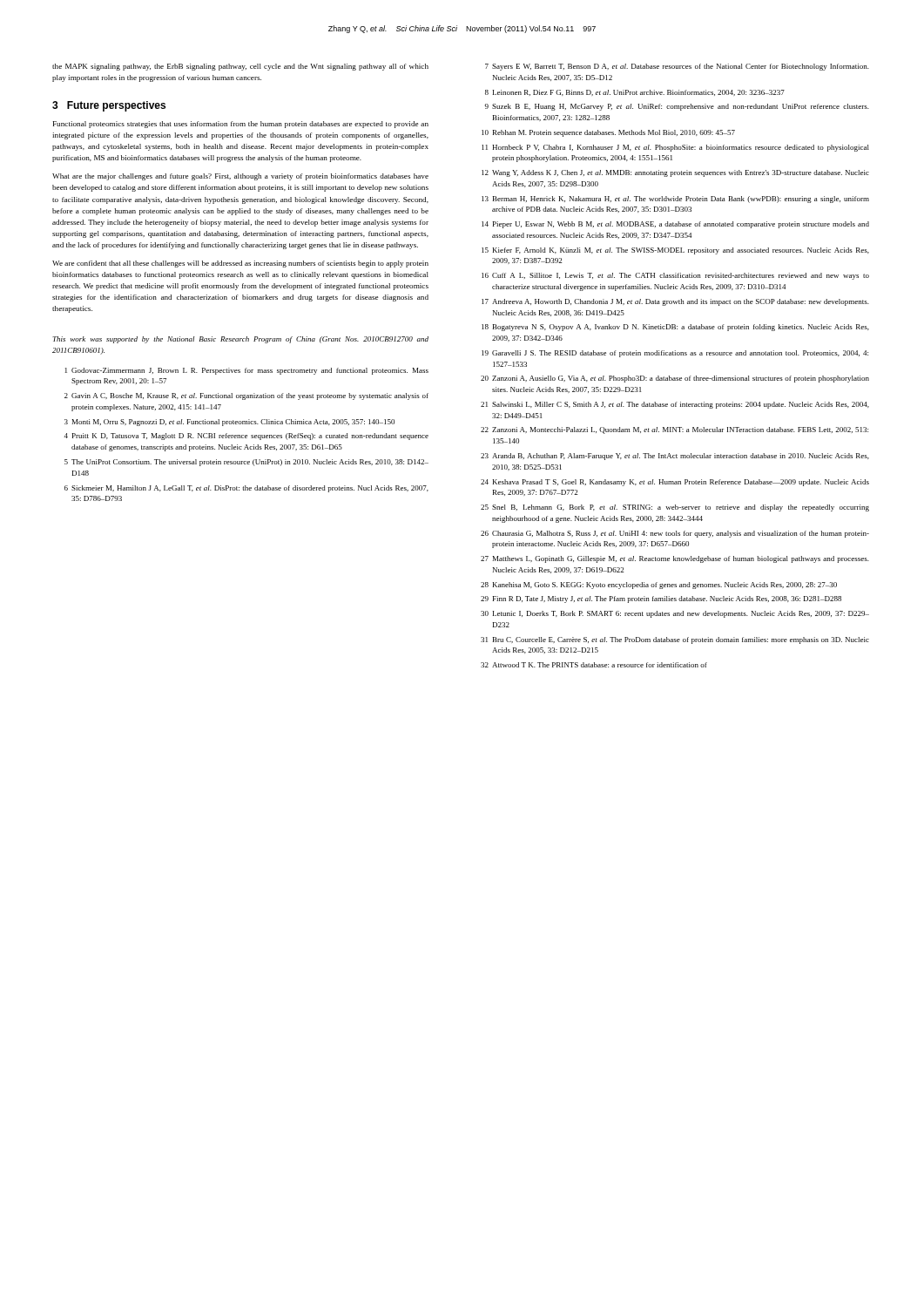Locate the list item that says "23 Aranda B, Achuthan P,"

[x=671, y=462]
